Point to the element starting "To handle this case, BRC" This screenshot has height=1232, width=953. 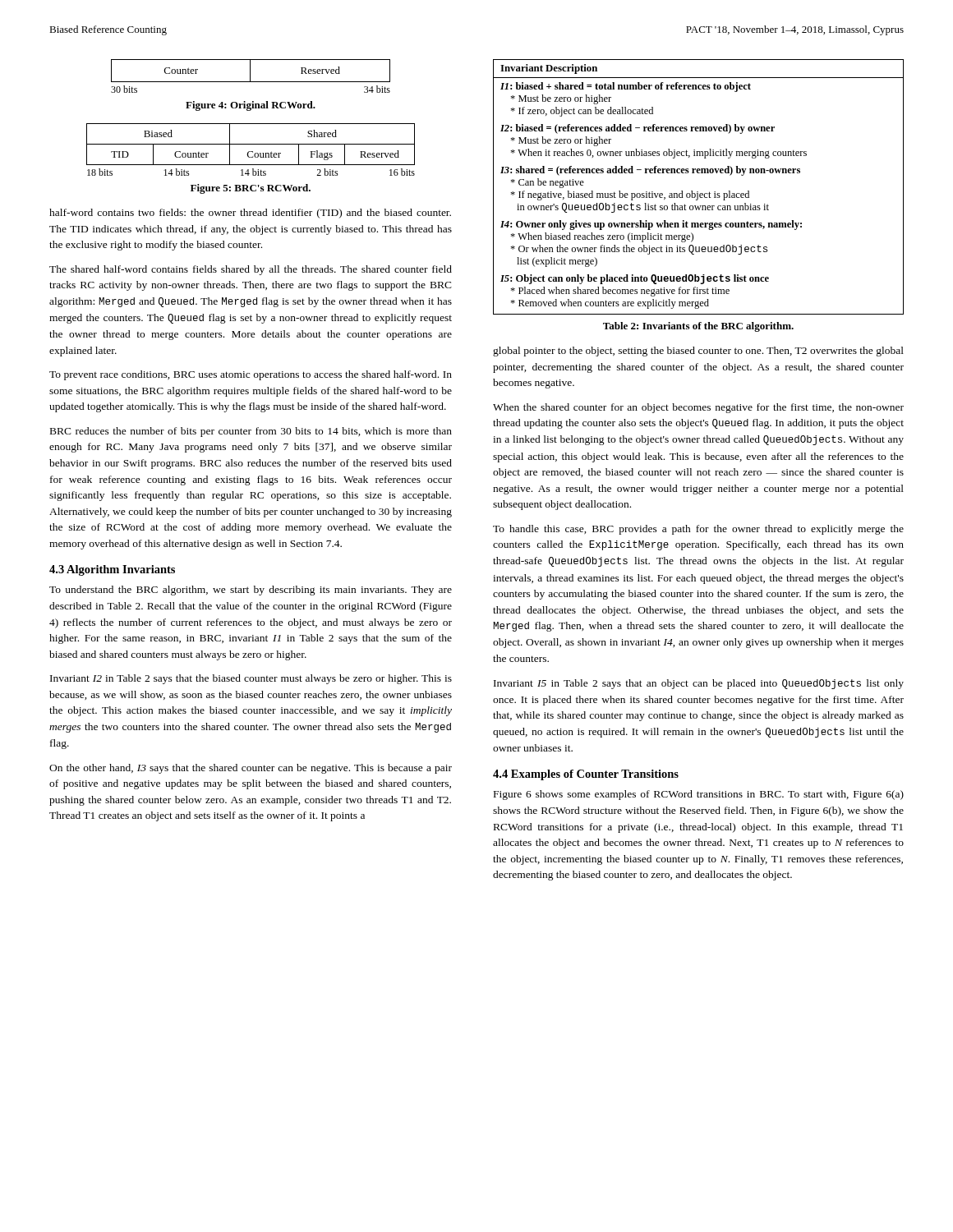point(698,593)
